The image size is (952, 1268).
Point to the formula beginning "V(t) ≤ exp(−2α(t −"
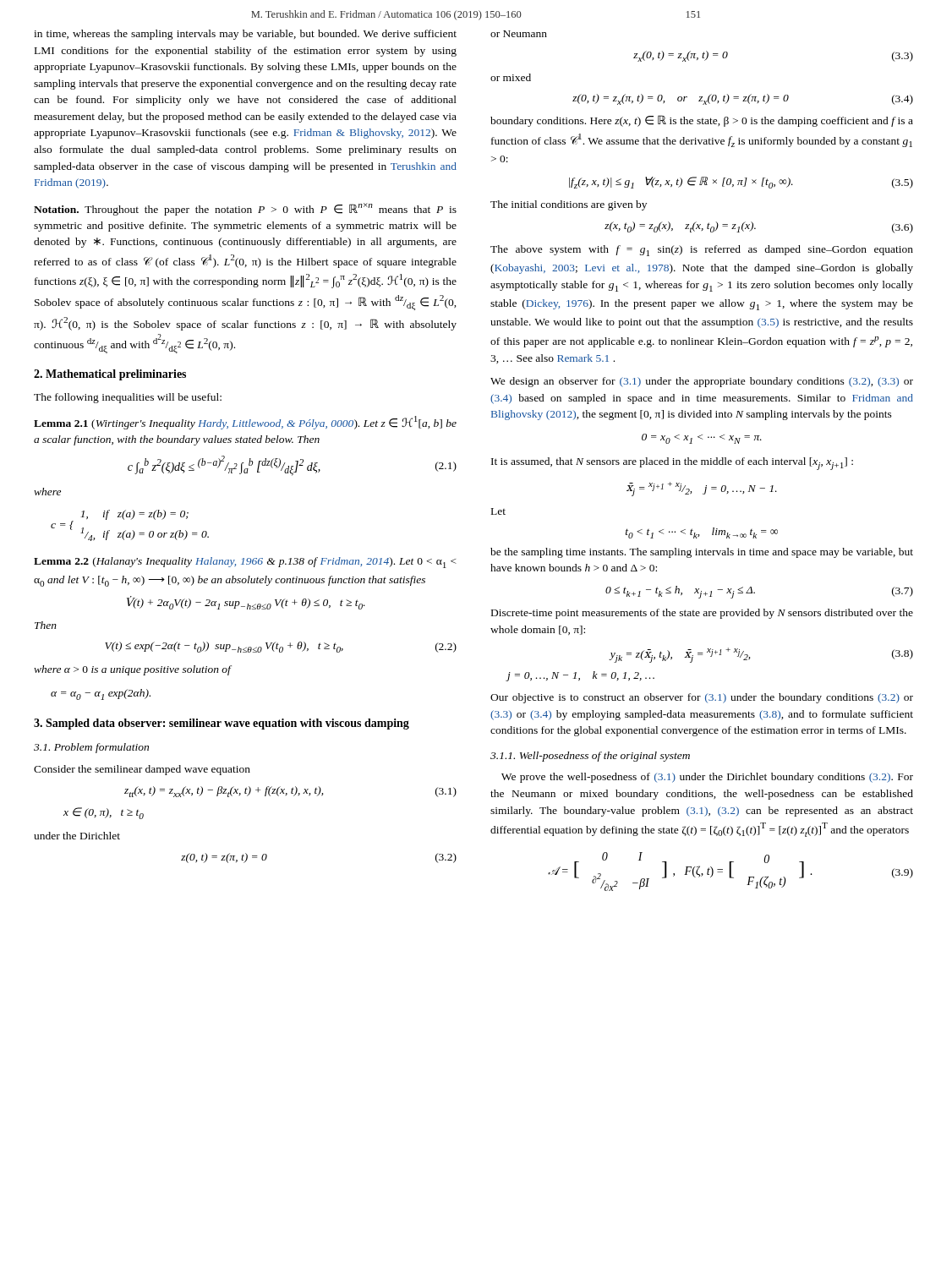pyautogui.click(x=245, y=647)
